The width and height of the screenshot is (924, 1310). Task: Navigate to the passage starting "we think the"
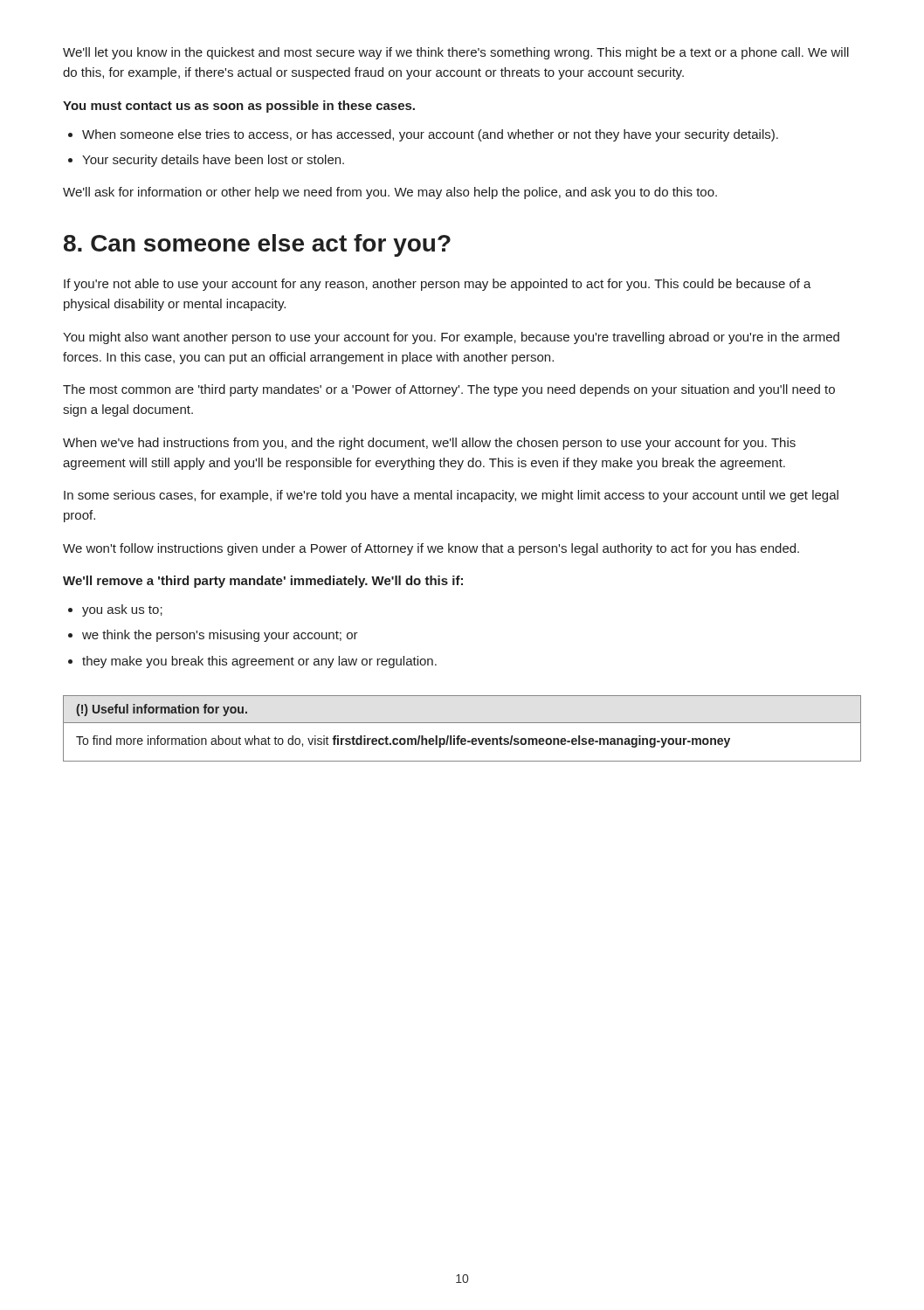(213, 636)
